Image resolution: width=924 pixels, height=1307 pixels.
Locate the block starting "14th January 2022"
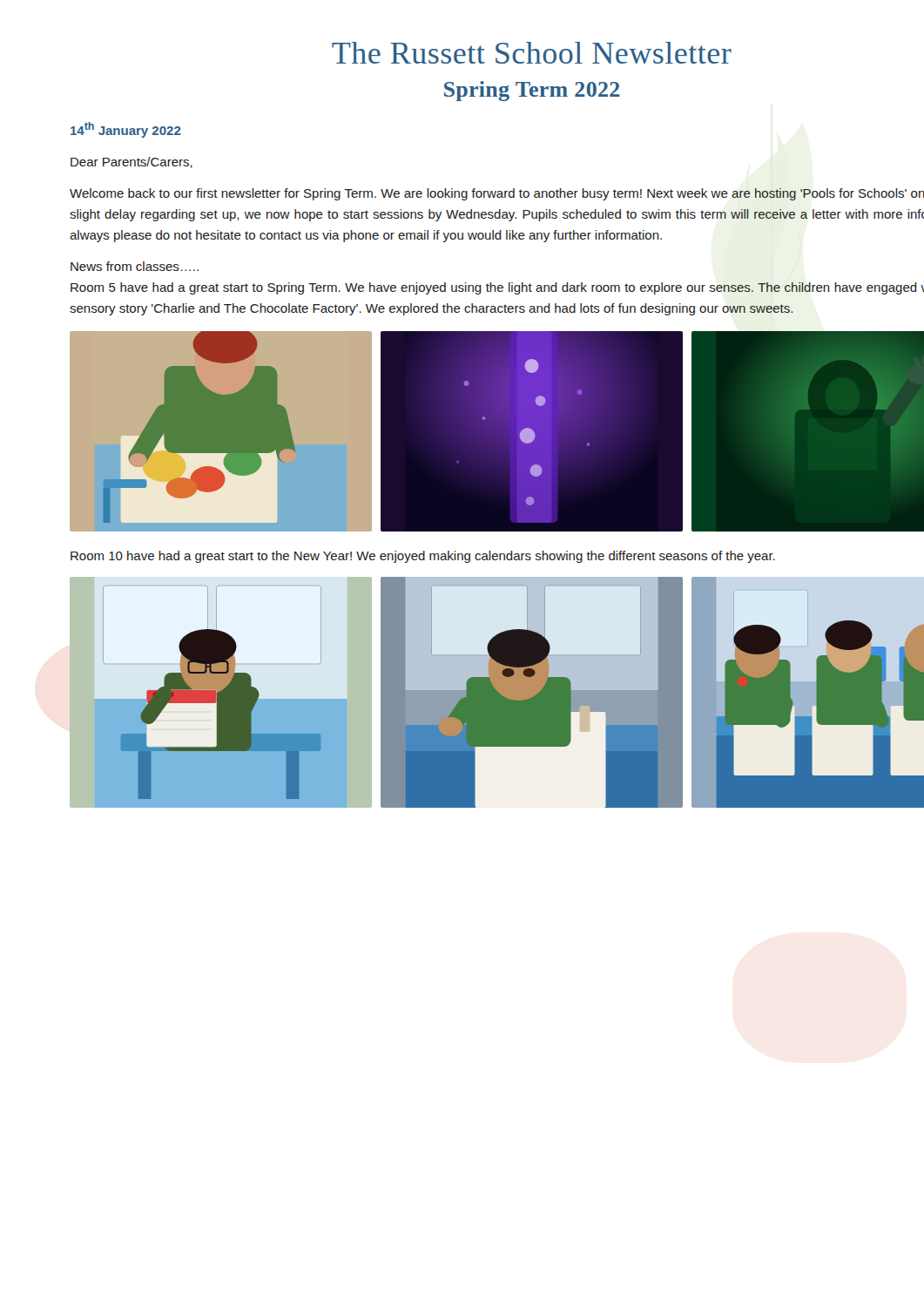pyautogui.click(x=125, y=129)
